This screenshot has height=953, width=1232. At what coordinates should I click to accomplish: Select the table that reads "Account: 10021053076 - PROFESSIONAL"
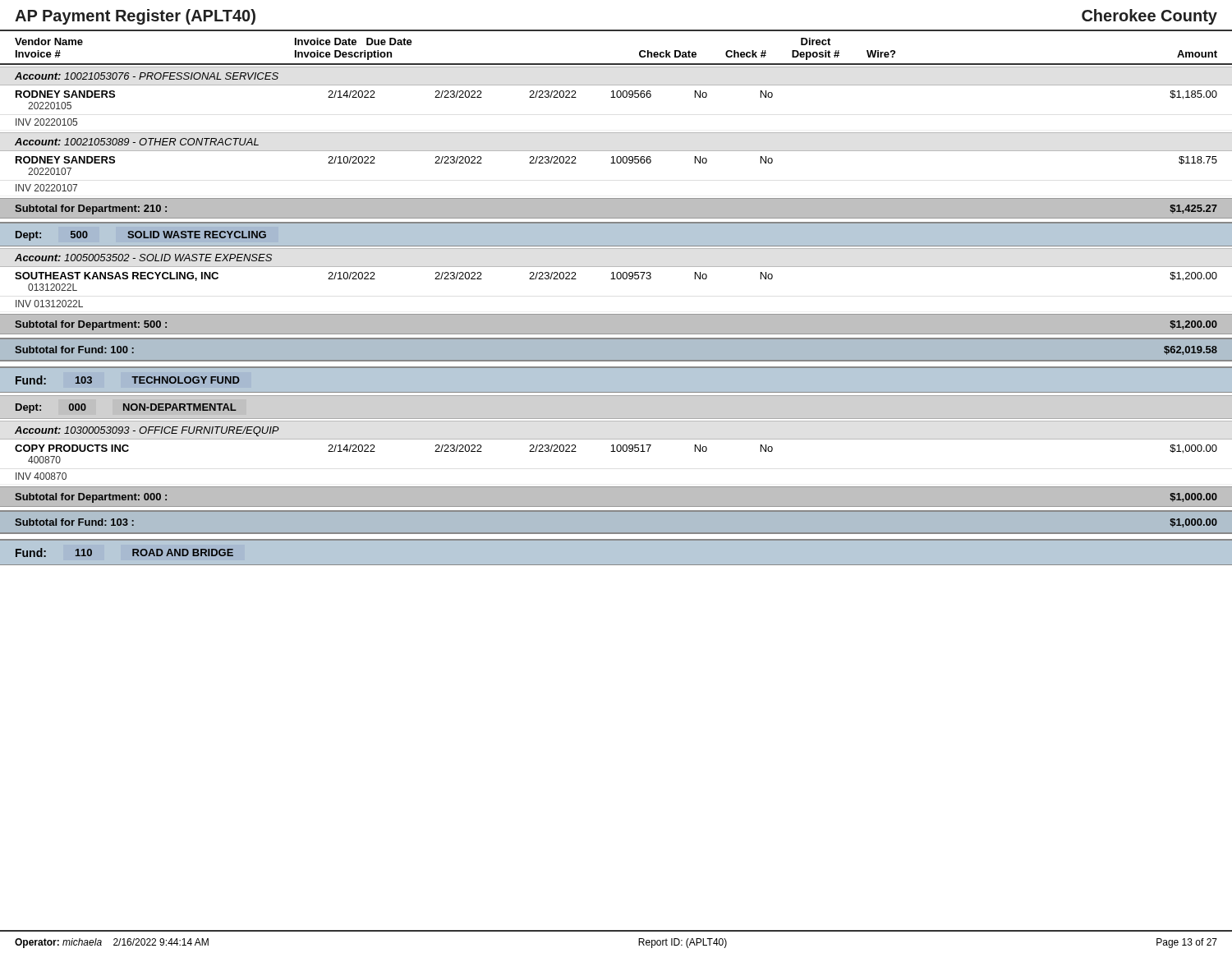(616, 316)
